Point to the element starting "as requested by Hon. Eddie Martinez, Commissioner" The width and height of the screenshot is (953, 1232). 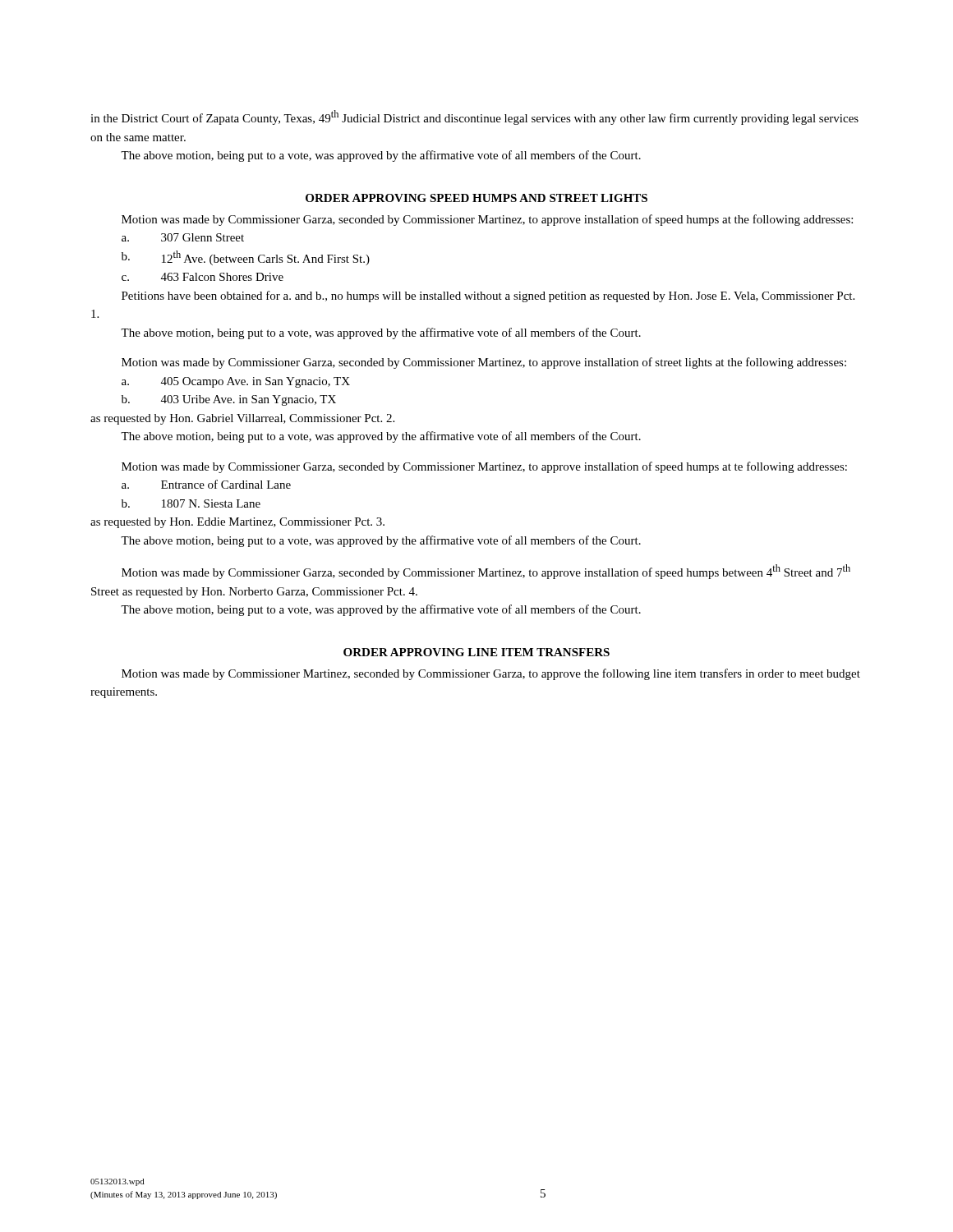click(x=237, y=523)
